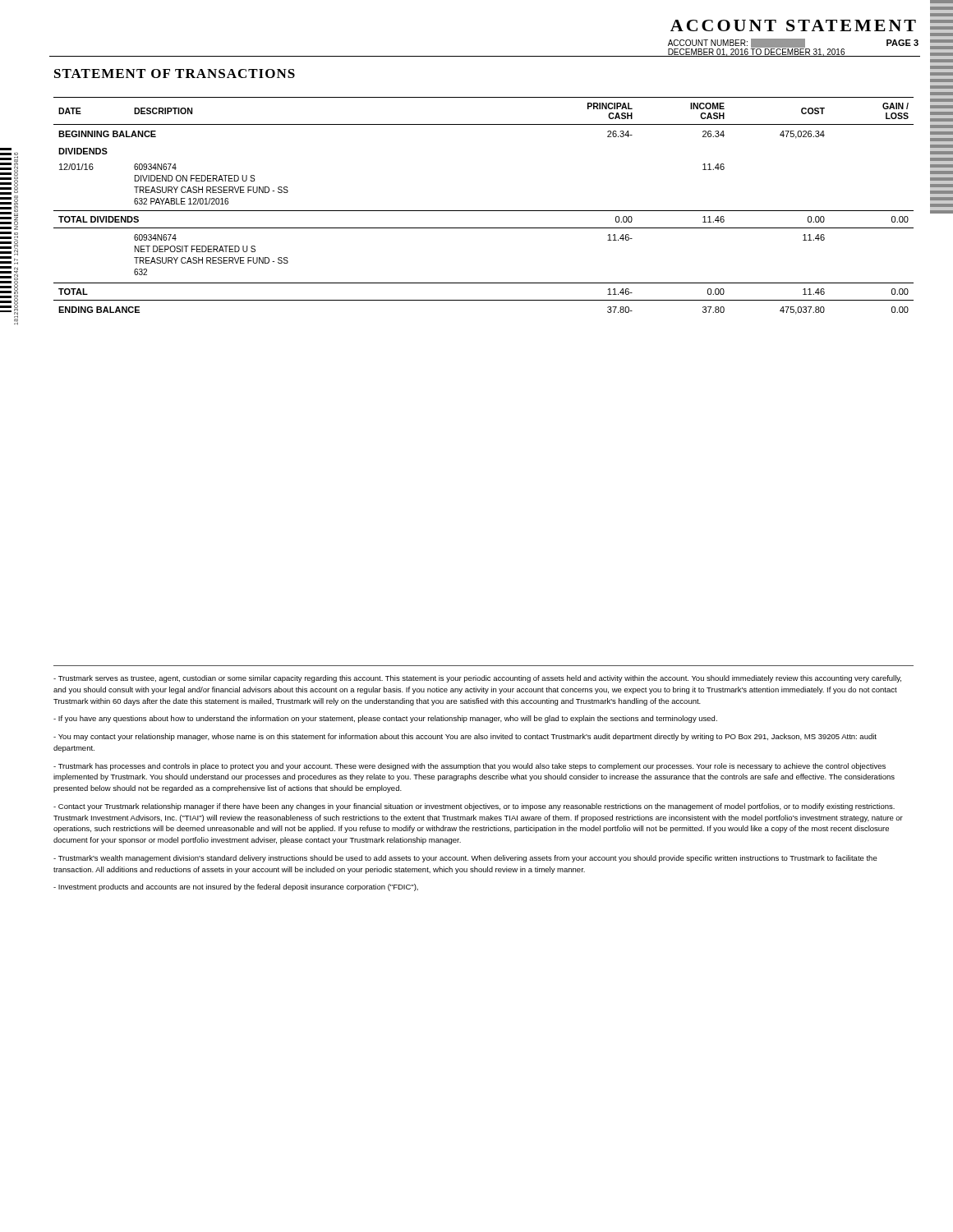This screenshot has width=953, height=1232.
Task: Select the element starting "Trustmark has processes"
Action: pyautogui.click(x=474, y=777)
